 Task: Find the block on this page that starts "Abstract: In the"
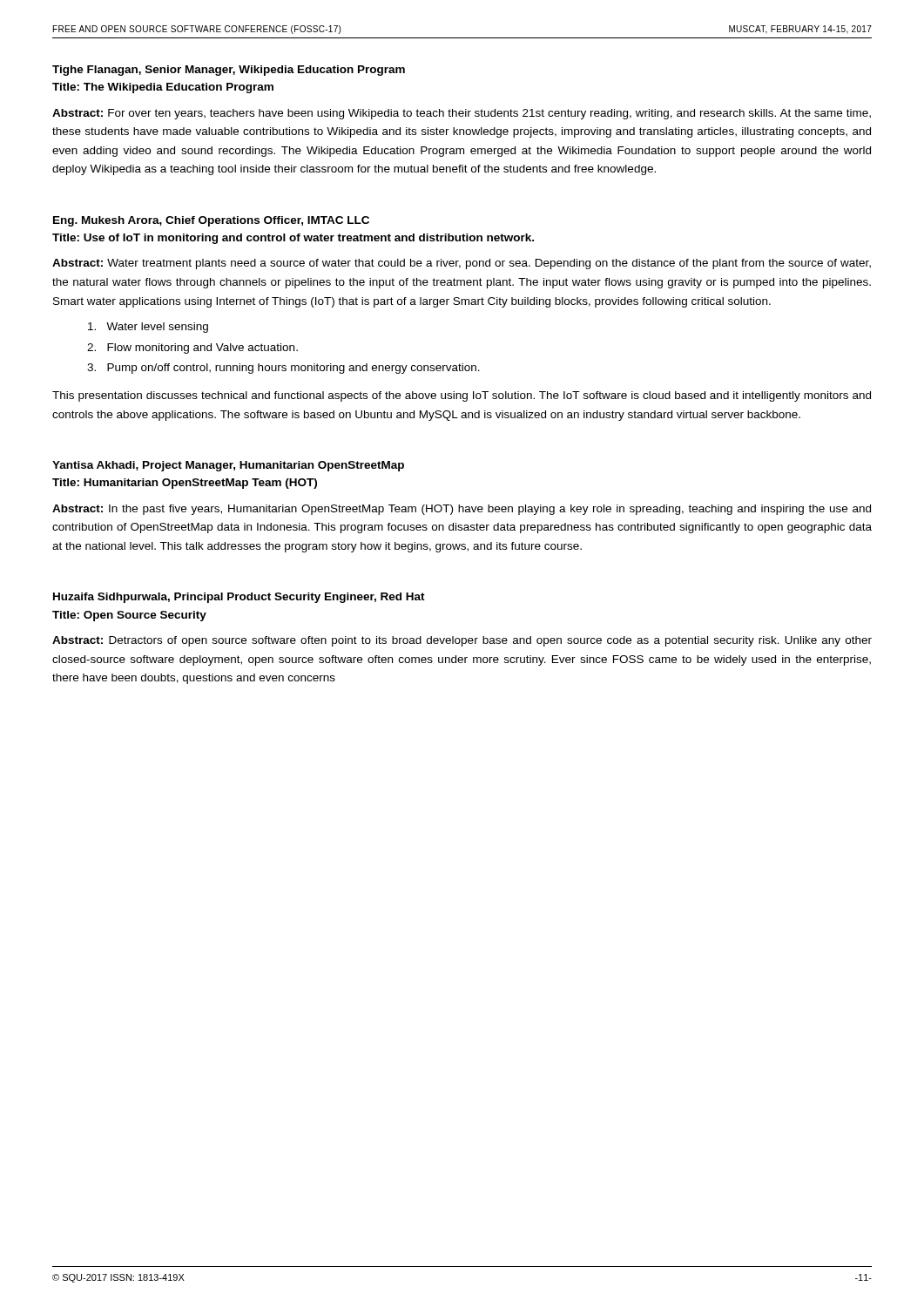[x=462, y=527]
